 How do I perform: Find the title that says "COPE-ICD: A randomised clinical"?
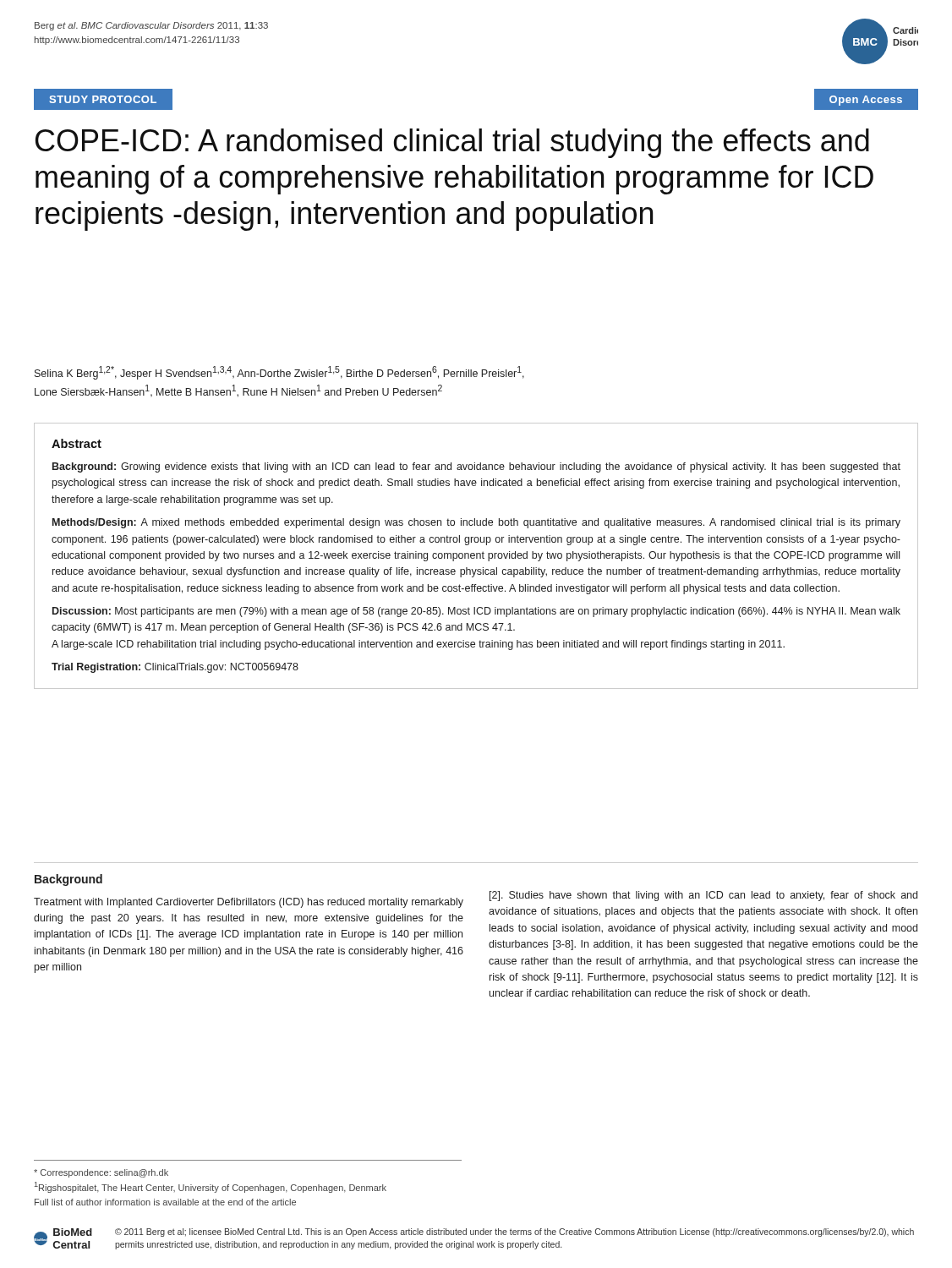coord(476,177)
